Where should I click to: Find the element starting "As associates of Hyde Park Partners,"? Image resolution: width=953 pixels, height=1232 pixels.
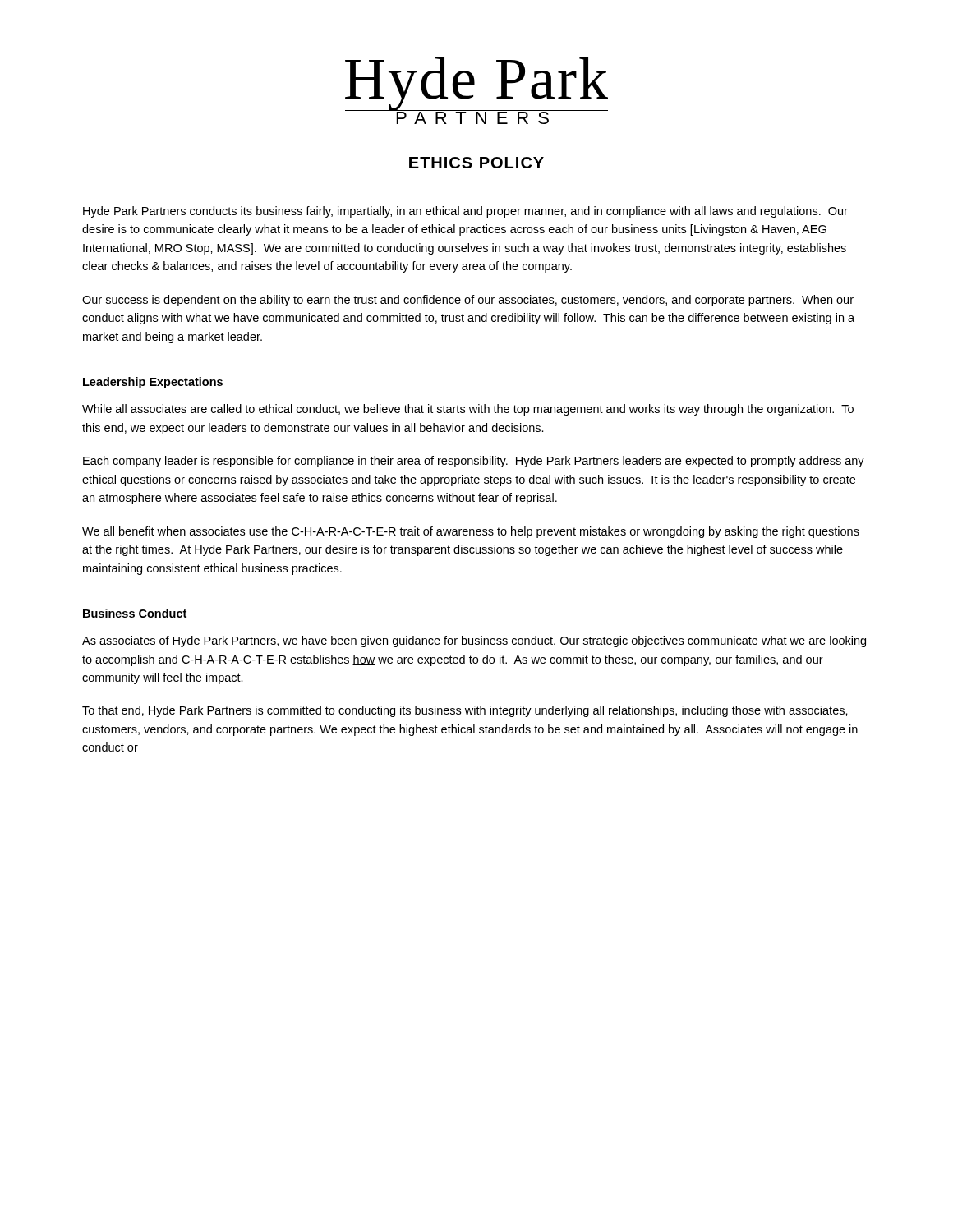474,659
